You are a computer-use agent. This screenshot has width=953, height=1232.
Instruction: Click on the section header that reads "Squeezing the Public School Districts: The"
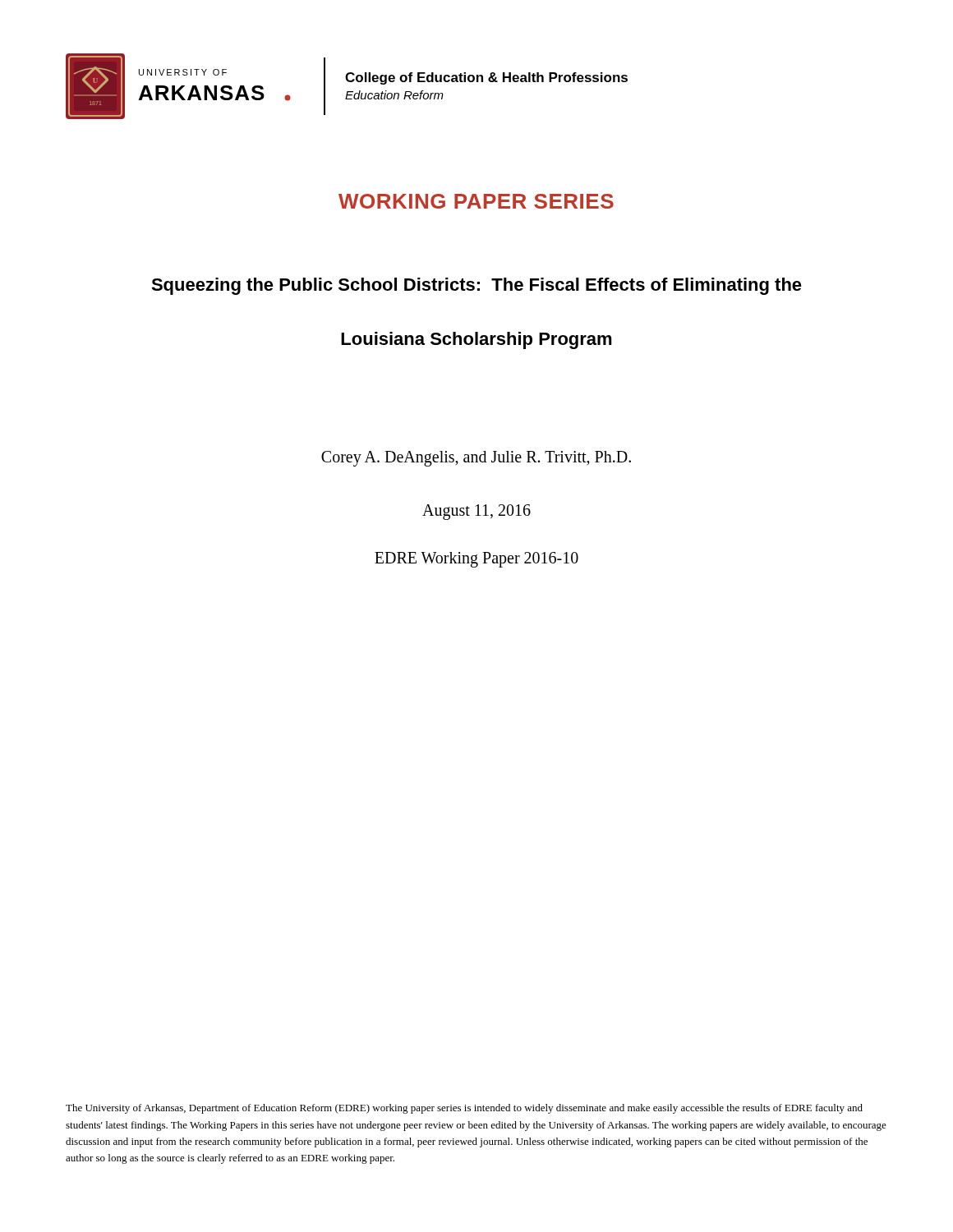point(476,286)
